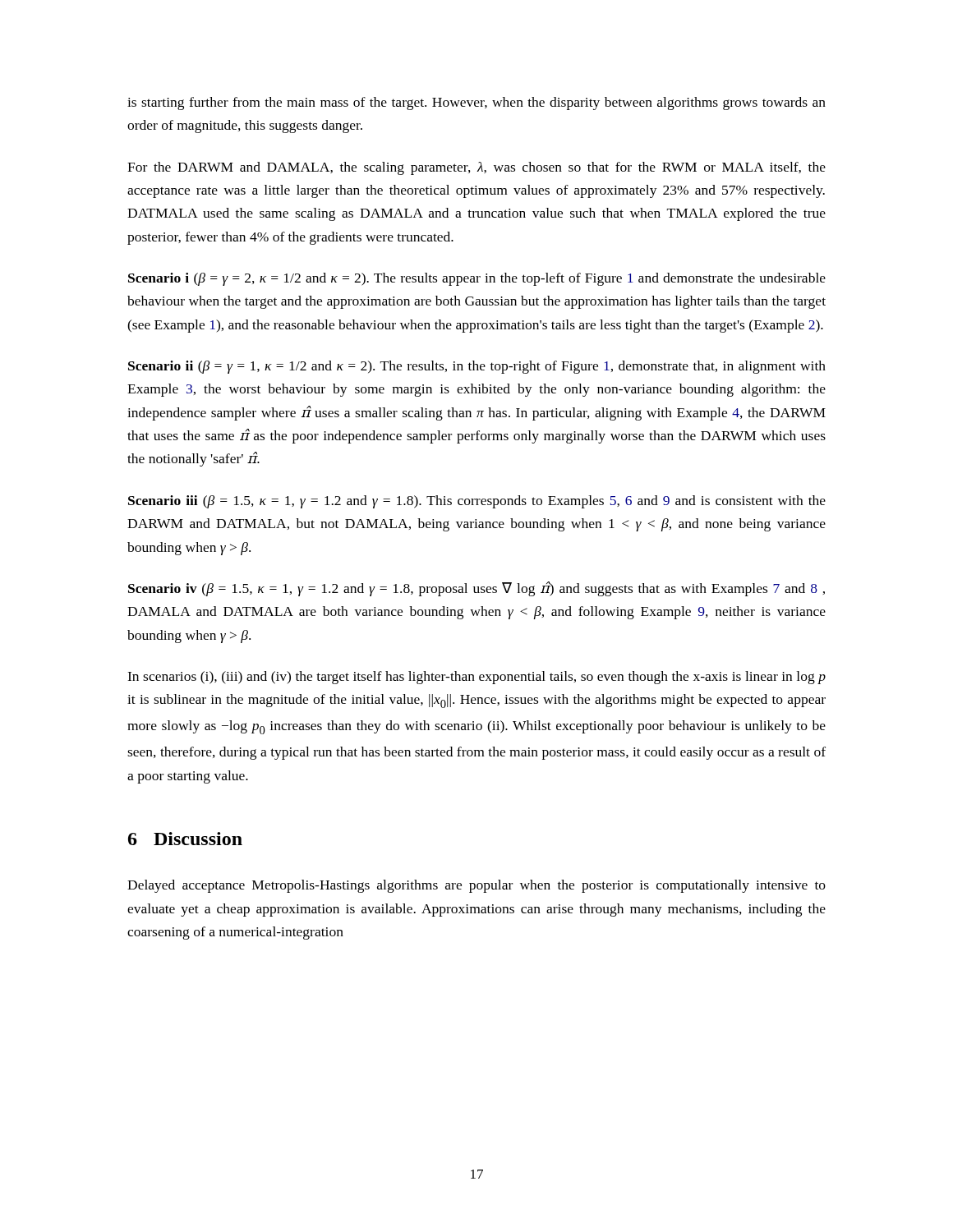Click on the text block that says "Scenario iii (β = 1.5, κ ="
The image size is (953, 1232).
pyautogui.click(x=476, y=523)
